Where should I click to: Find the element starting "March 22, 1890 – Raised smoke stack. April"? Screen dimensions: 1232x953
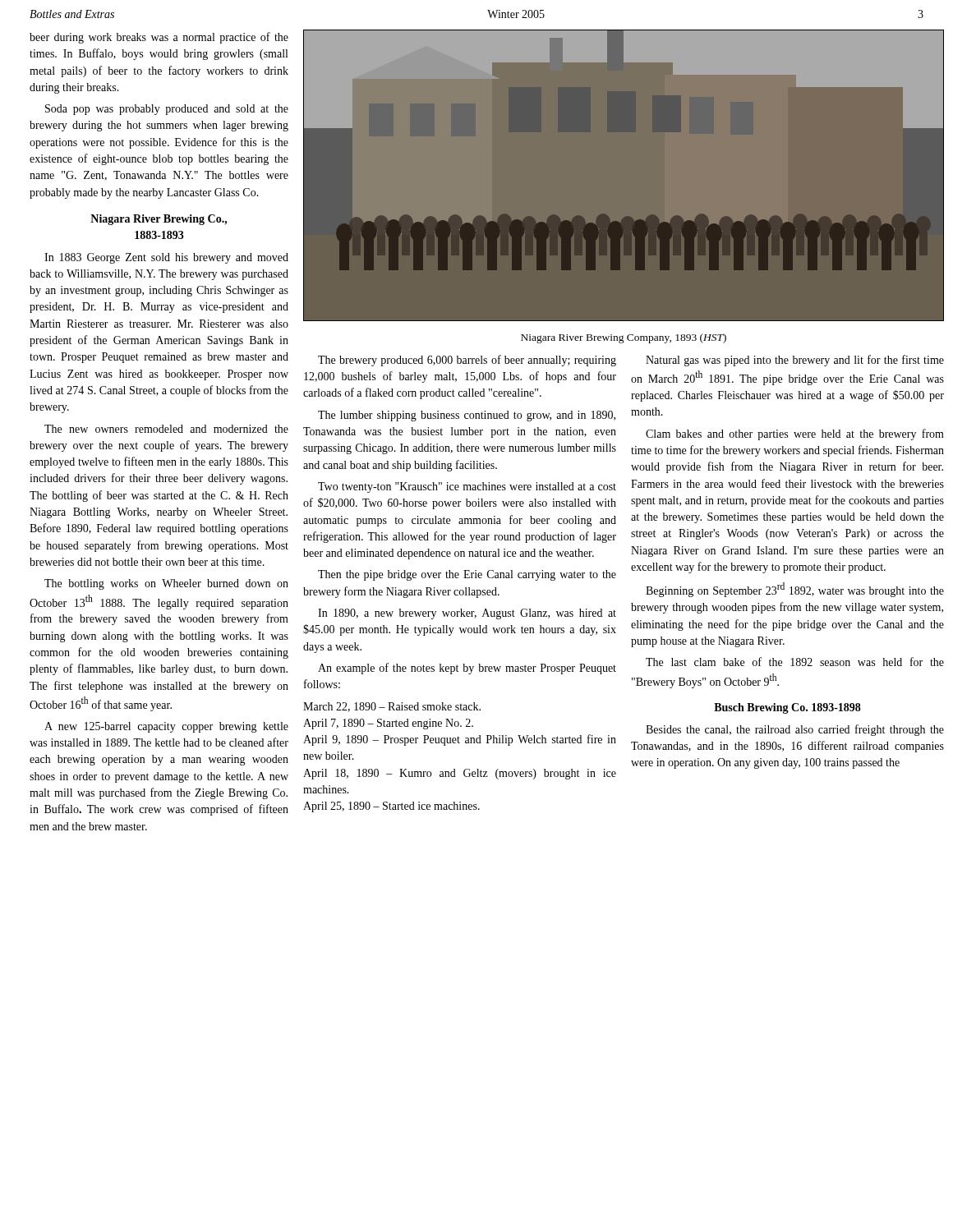[392, 707]
